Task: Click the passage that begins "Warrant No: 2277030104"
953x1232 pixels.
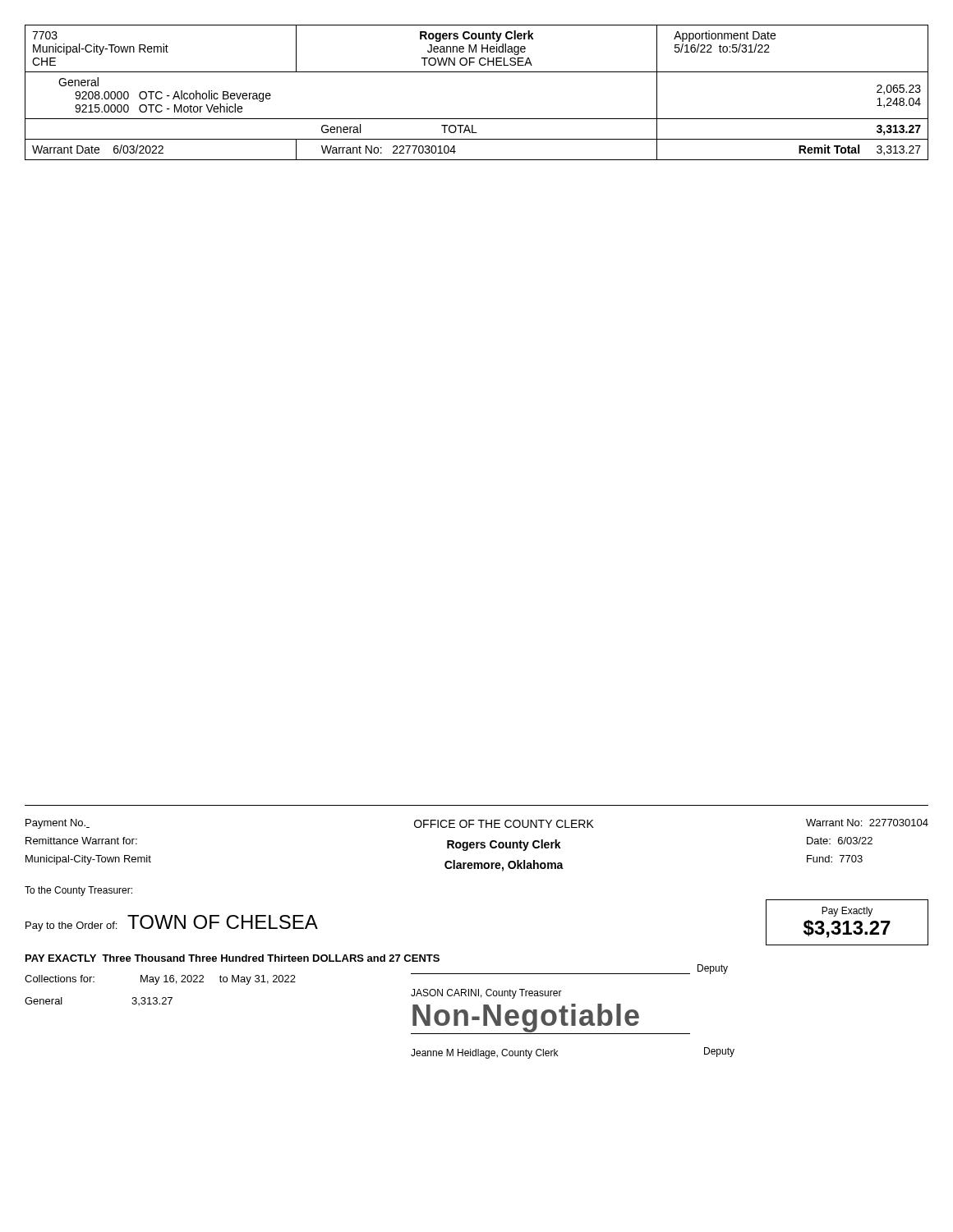Action: [867, 841]
